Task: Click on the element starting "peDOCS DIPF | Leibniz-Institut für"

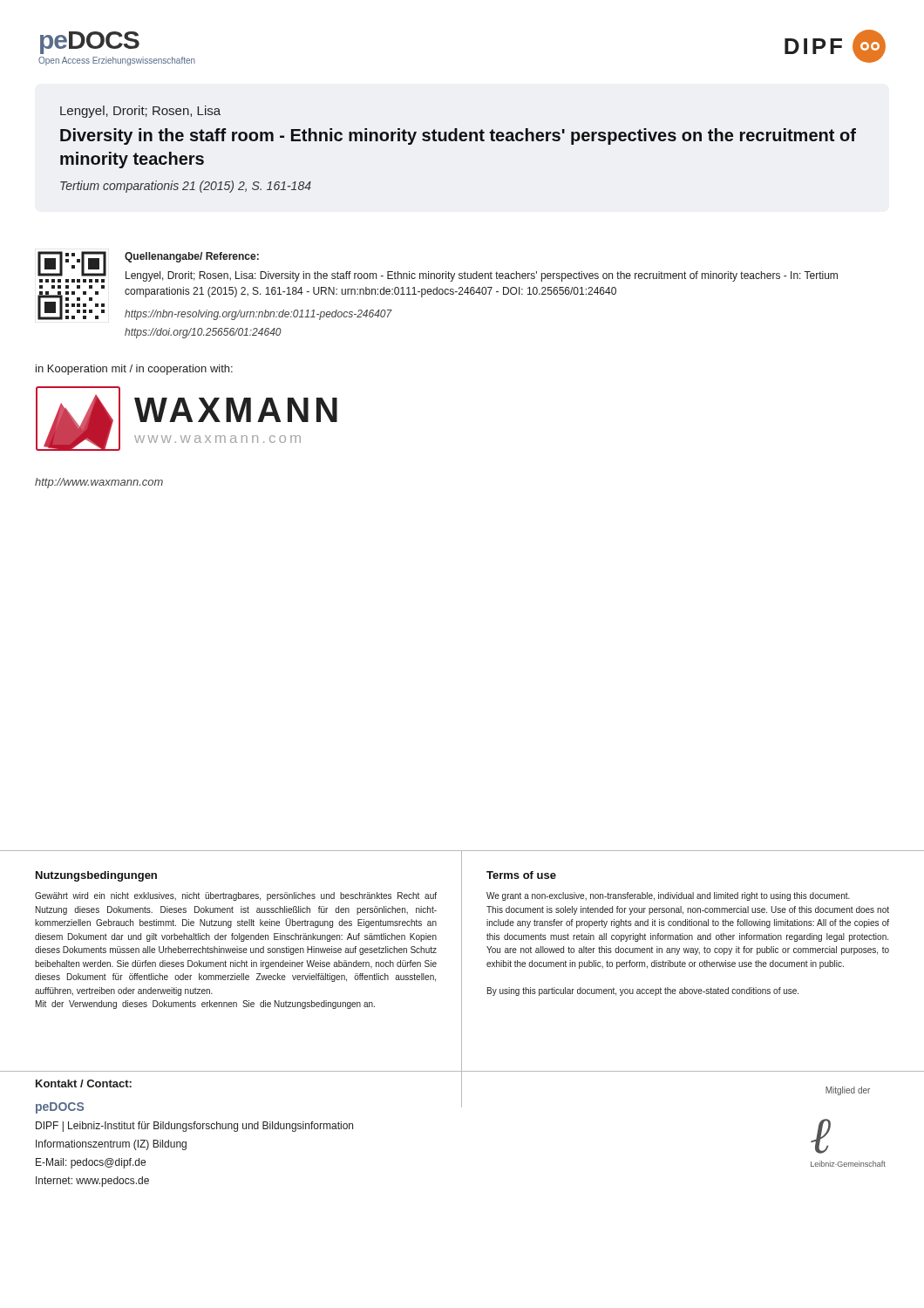Action: coord(194,1141)
